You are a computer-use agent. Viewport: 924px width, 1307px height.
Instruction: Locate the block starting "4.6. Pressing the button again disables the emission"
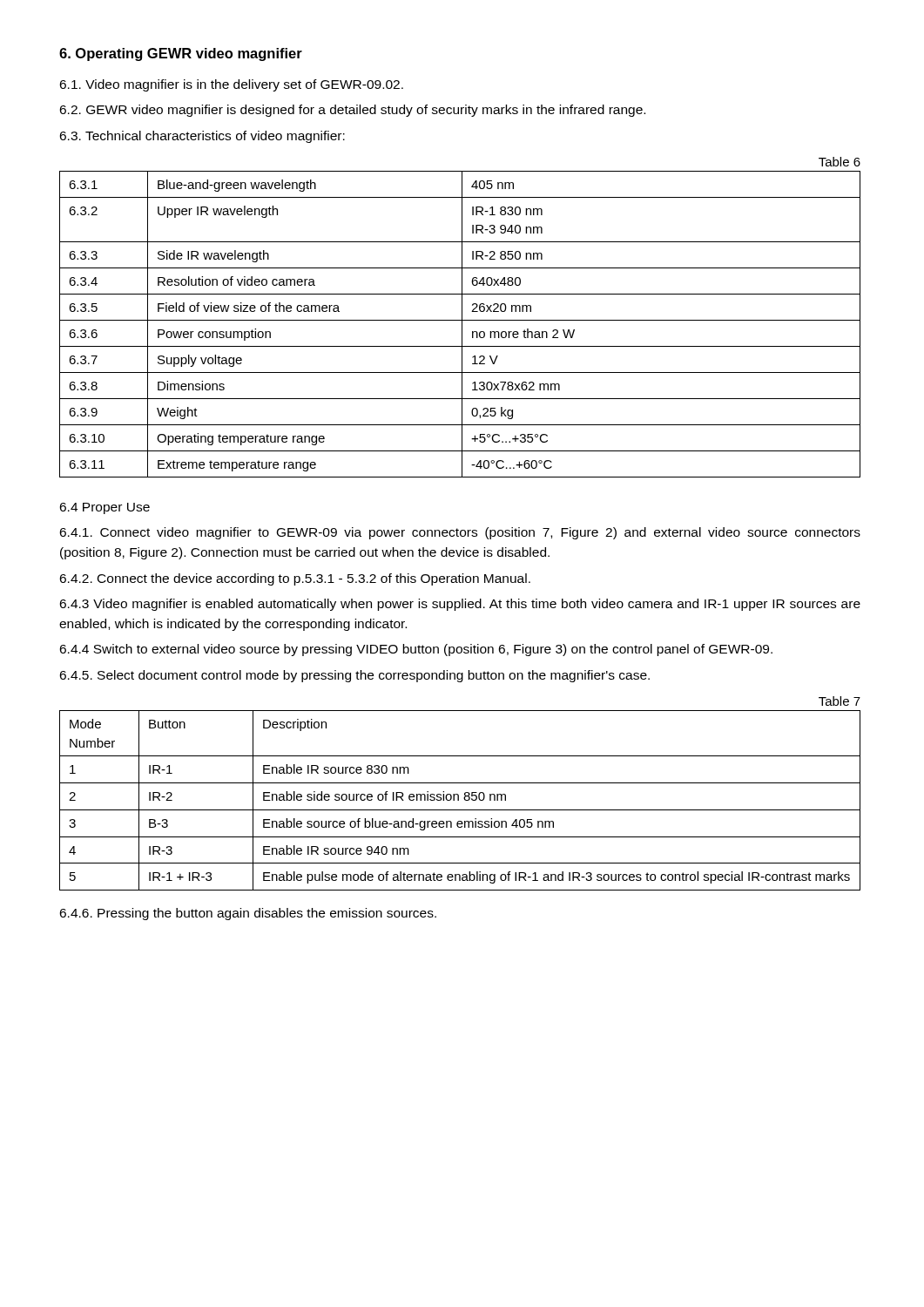[248, 913]
